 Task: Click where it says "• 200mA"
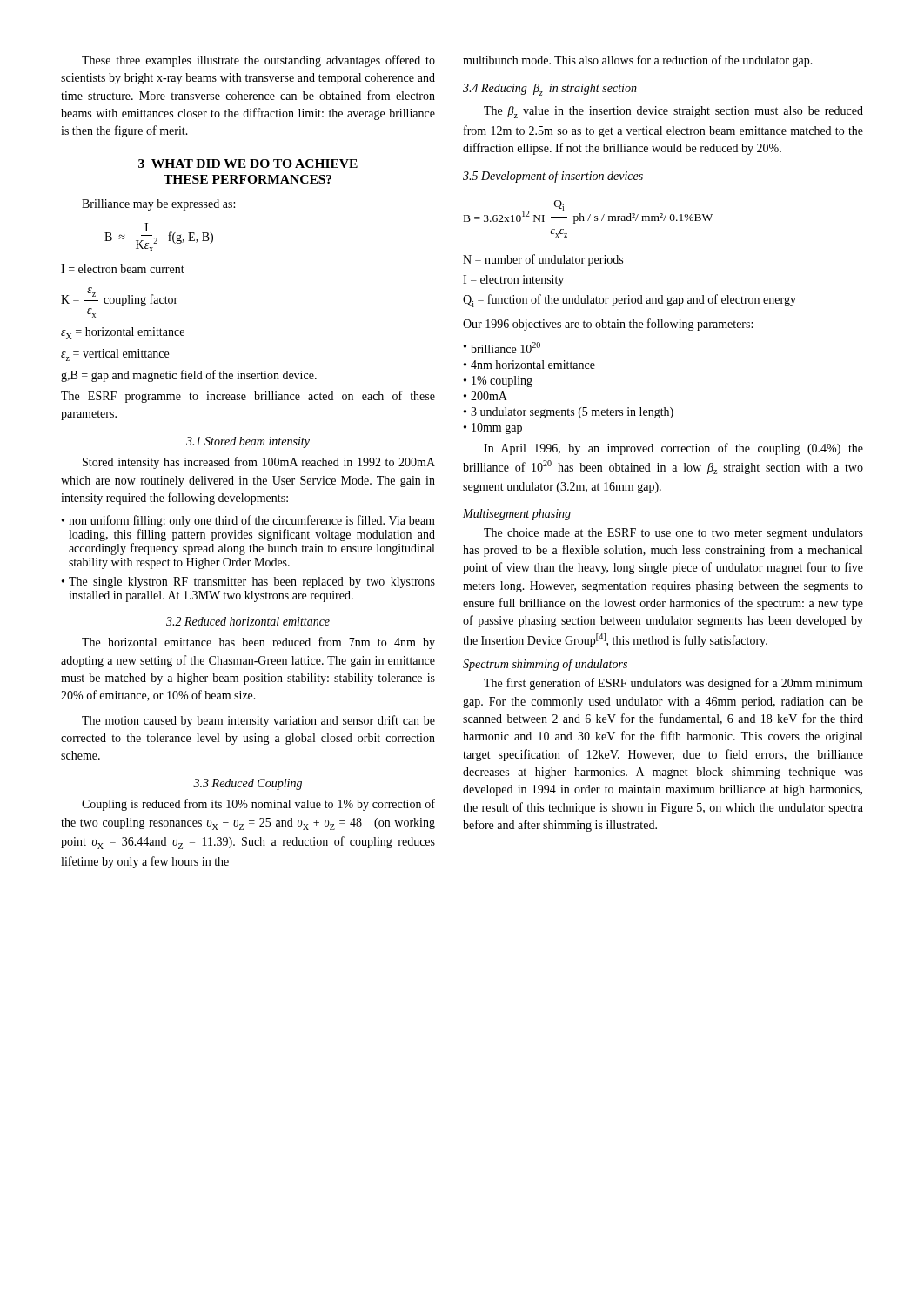[x=663, y=397]
